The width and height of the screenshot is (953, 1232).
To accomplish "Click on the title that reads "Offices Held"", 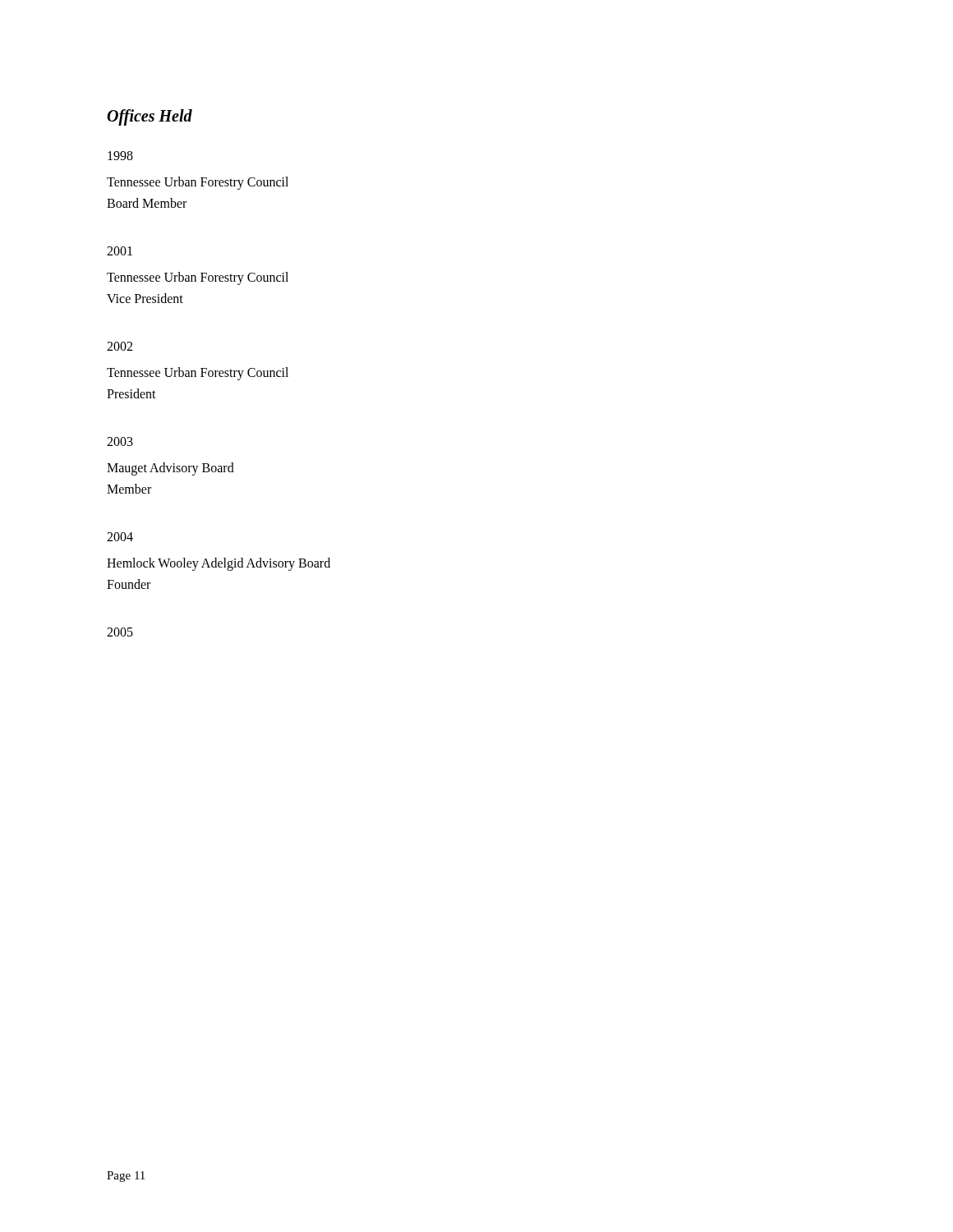I will 149,116.
